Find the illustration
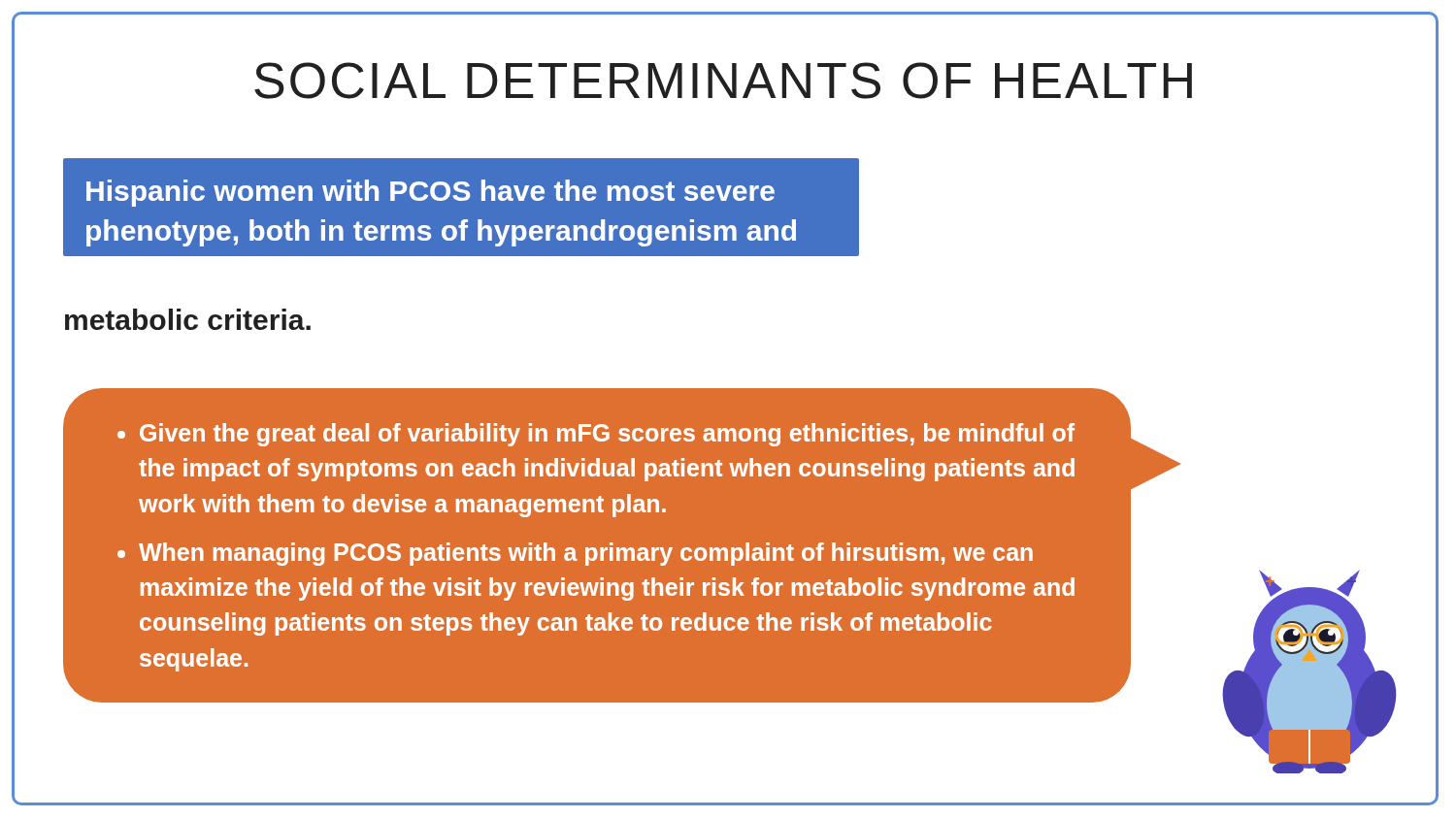The width and height of the screenshot is (1456, 819). coord(1309,667)
